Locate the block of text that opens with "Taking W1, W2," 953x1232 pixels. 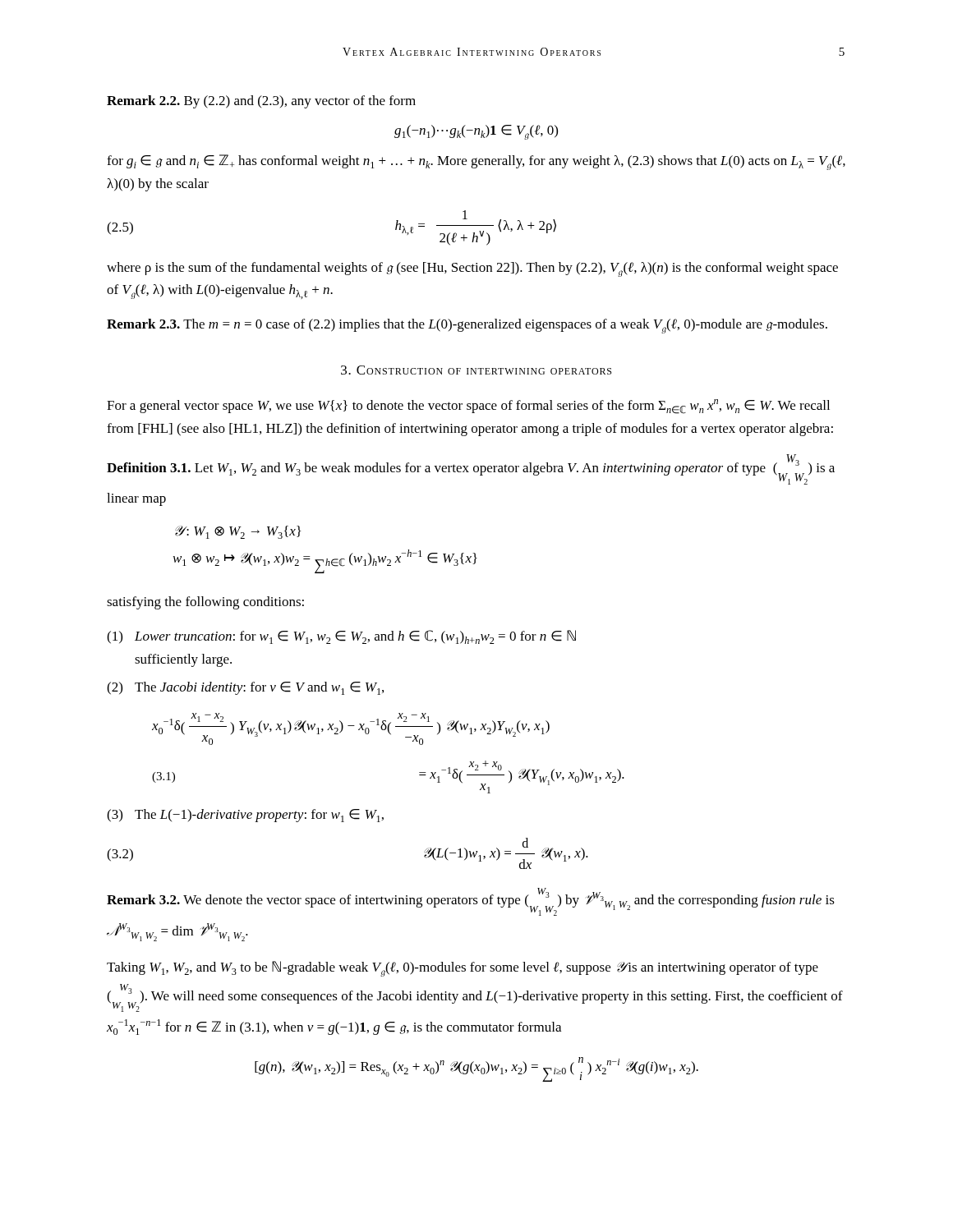[476, 998]
